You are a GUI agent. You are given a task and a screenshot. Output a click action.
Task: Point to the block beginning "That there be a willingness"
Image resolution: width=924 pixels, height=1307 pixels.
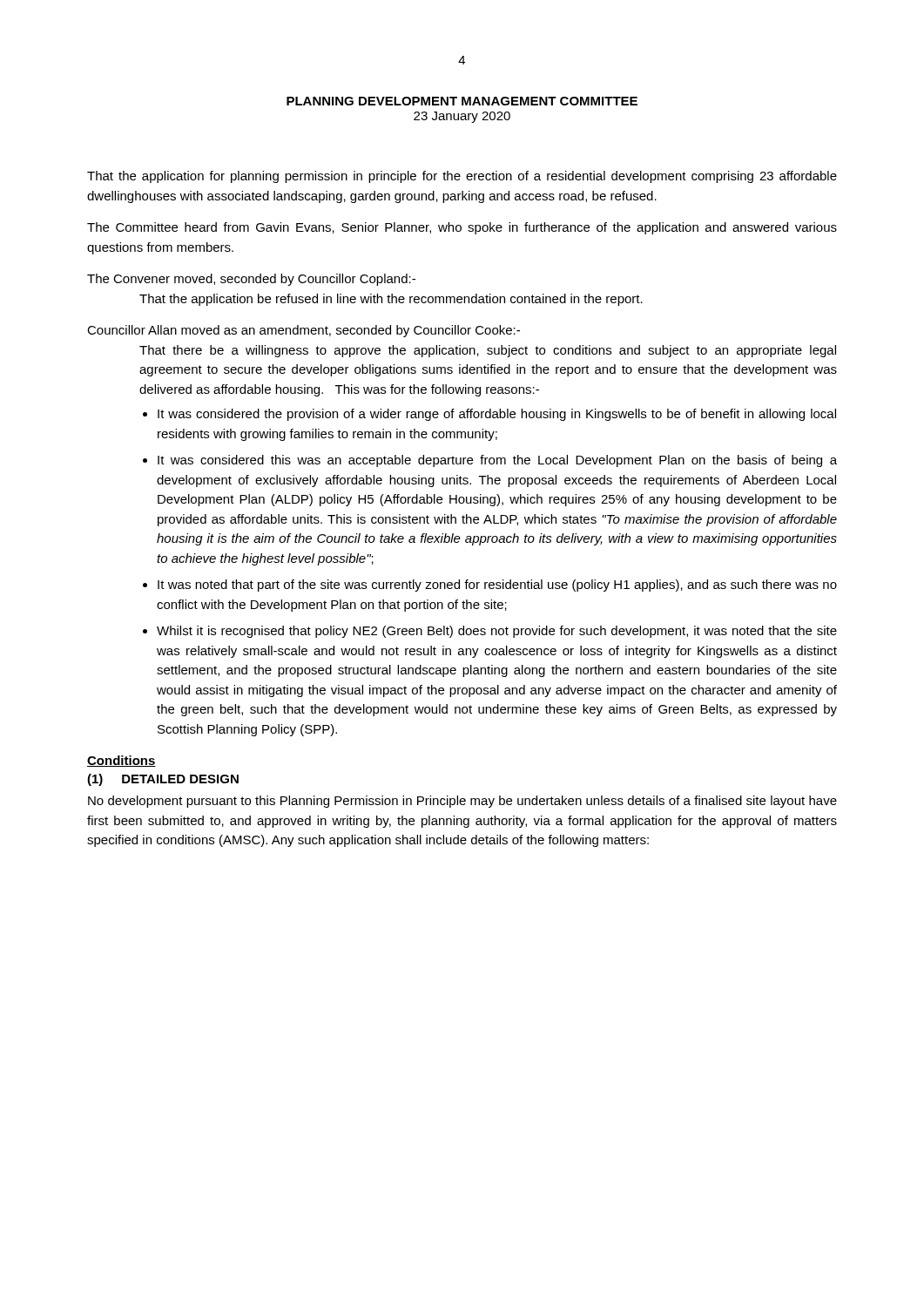tap(488, 369)
